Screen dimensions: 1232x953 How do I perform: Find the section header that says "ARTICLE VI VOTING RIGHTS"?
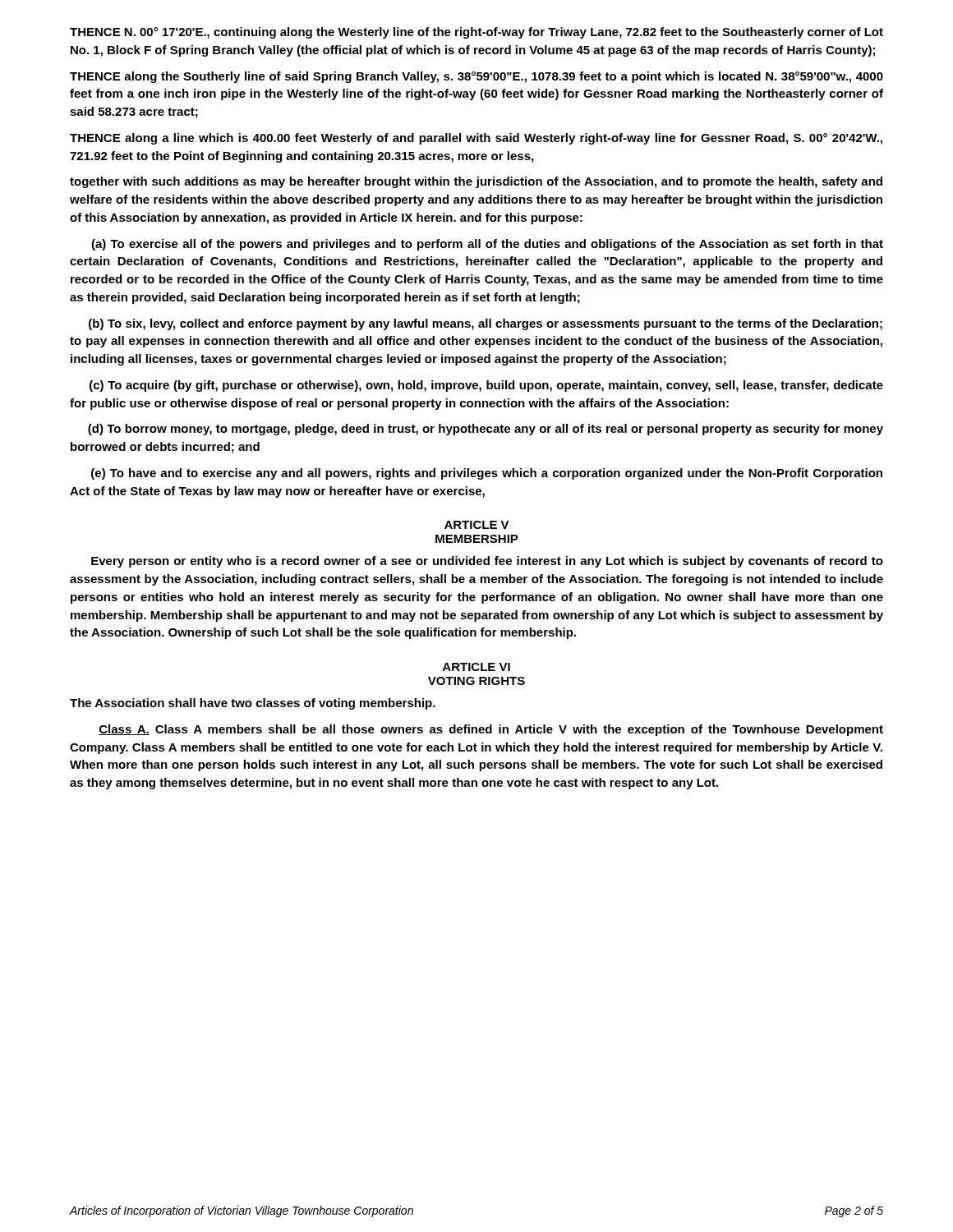476,673
